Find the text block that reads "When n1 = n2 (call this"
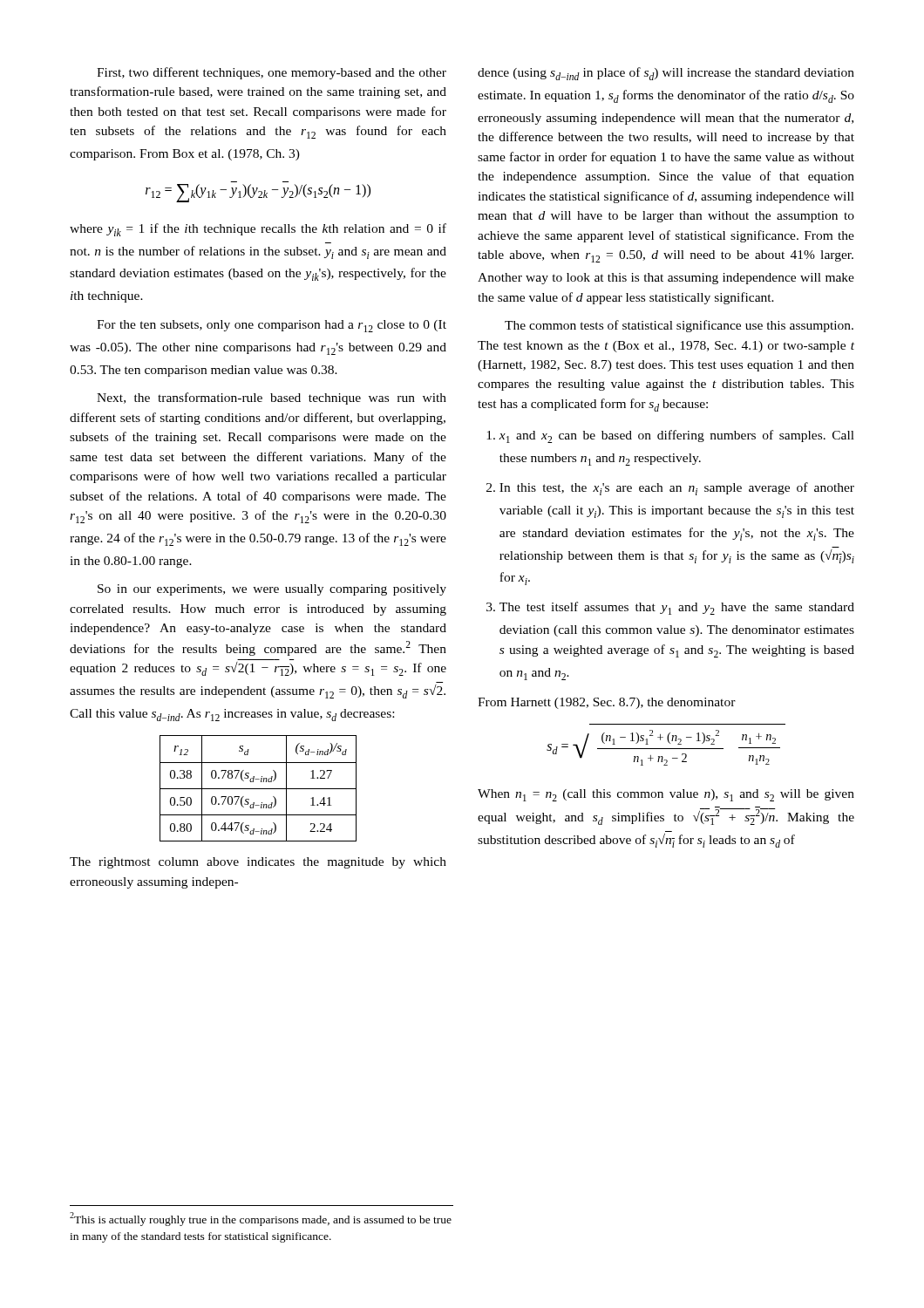 click(666, 818)
